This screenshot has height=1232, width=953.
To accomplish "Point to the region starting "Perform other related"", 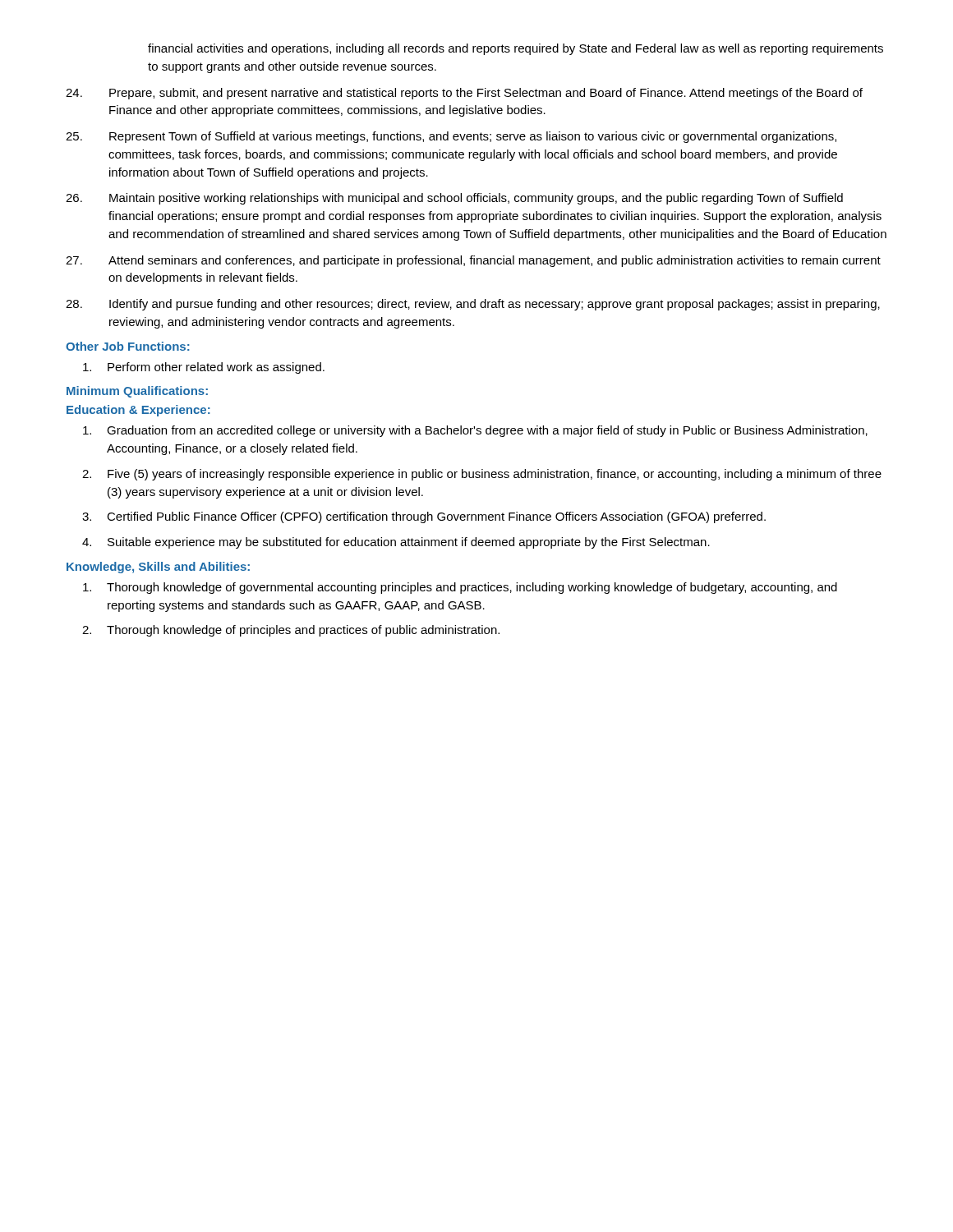I will pyautogui.click(x=204, y=368).
